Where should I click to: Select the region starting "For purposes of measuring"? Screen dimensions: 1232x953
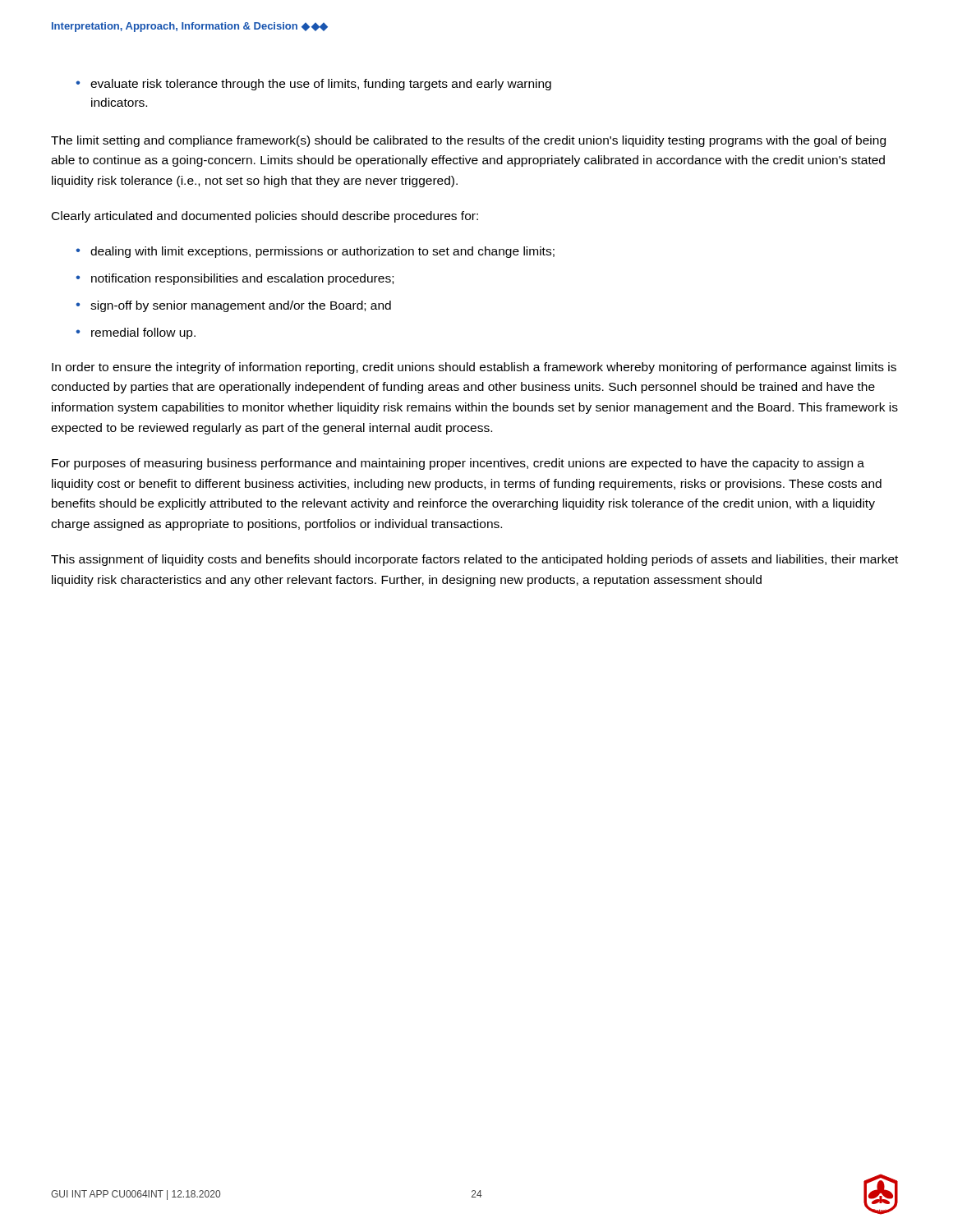(x=466, y=493)
